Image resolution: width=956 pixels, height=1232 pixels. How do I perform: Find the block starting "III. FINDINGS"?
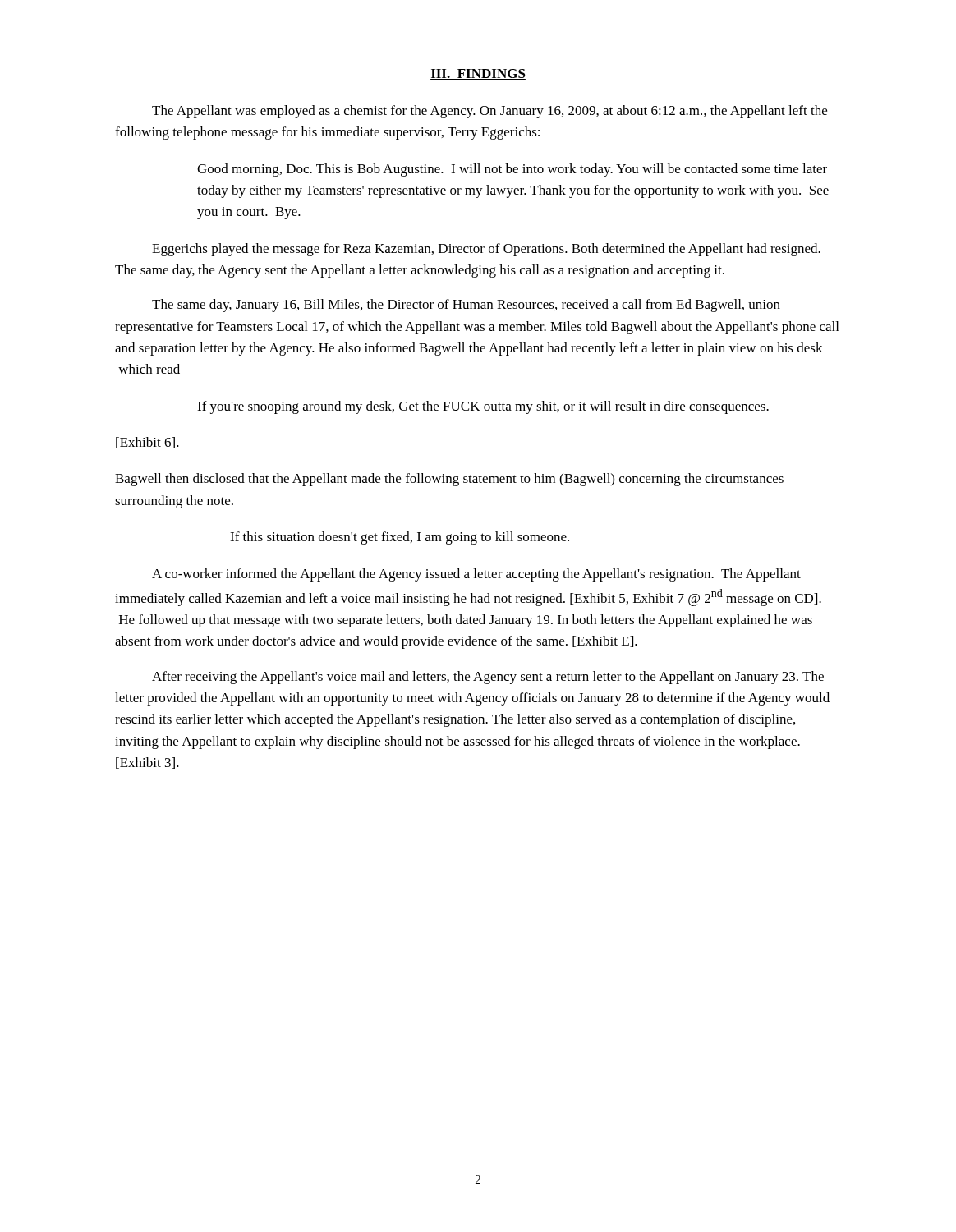[478, 73]
